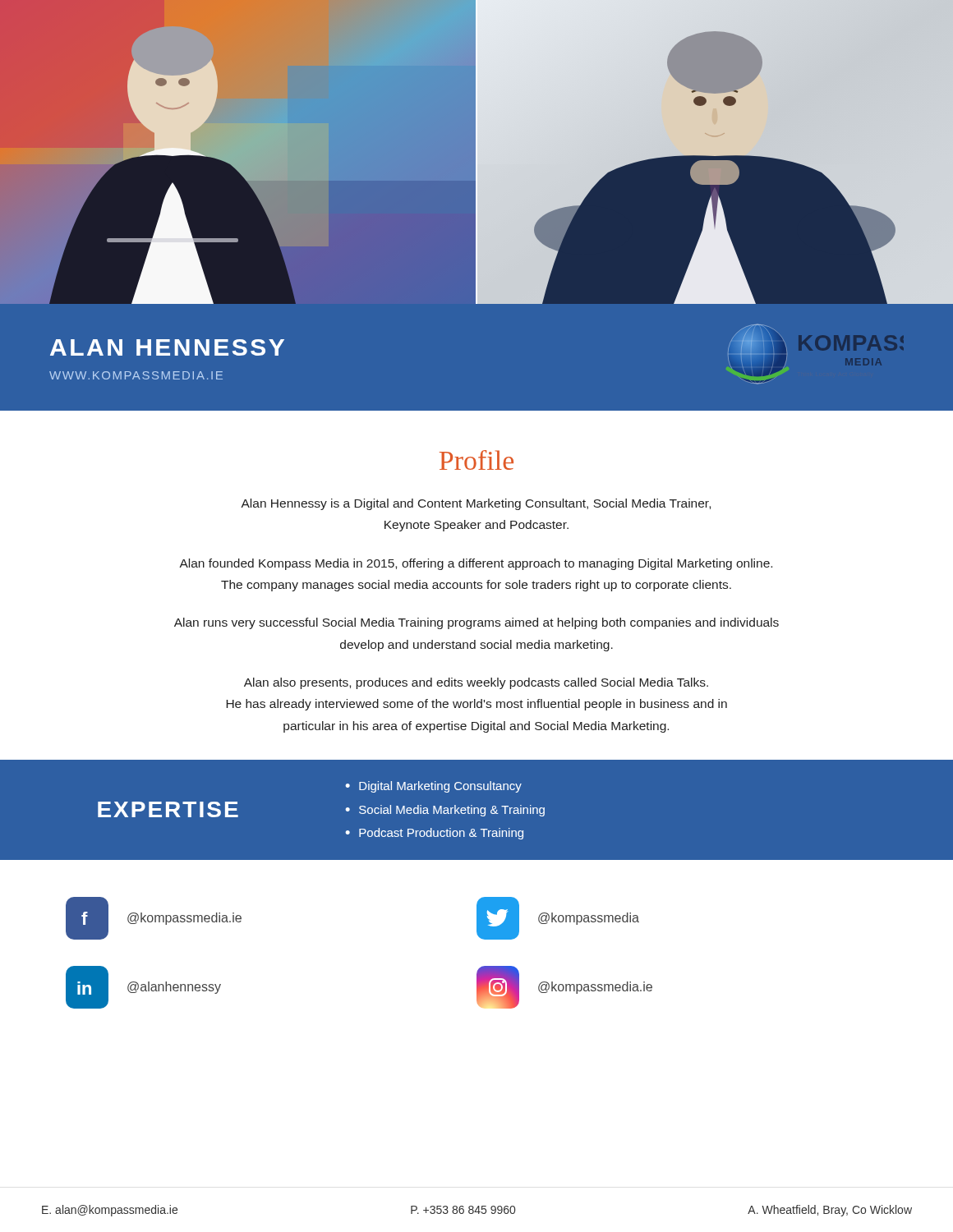This screenshot has height=1232, width=953.
Task: Select the photo
Action: pos(476,152)
